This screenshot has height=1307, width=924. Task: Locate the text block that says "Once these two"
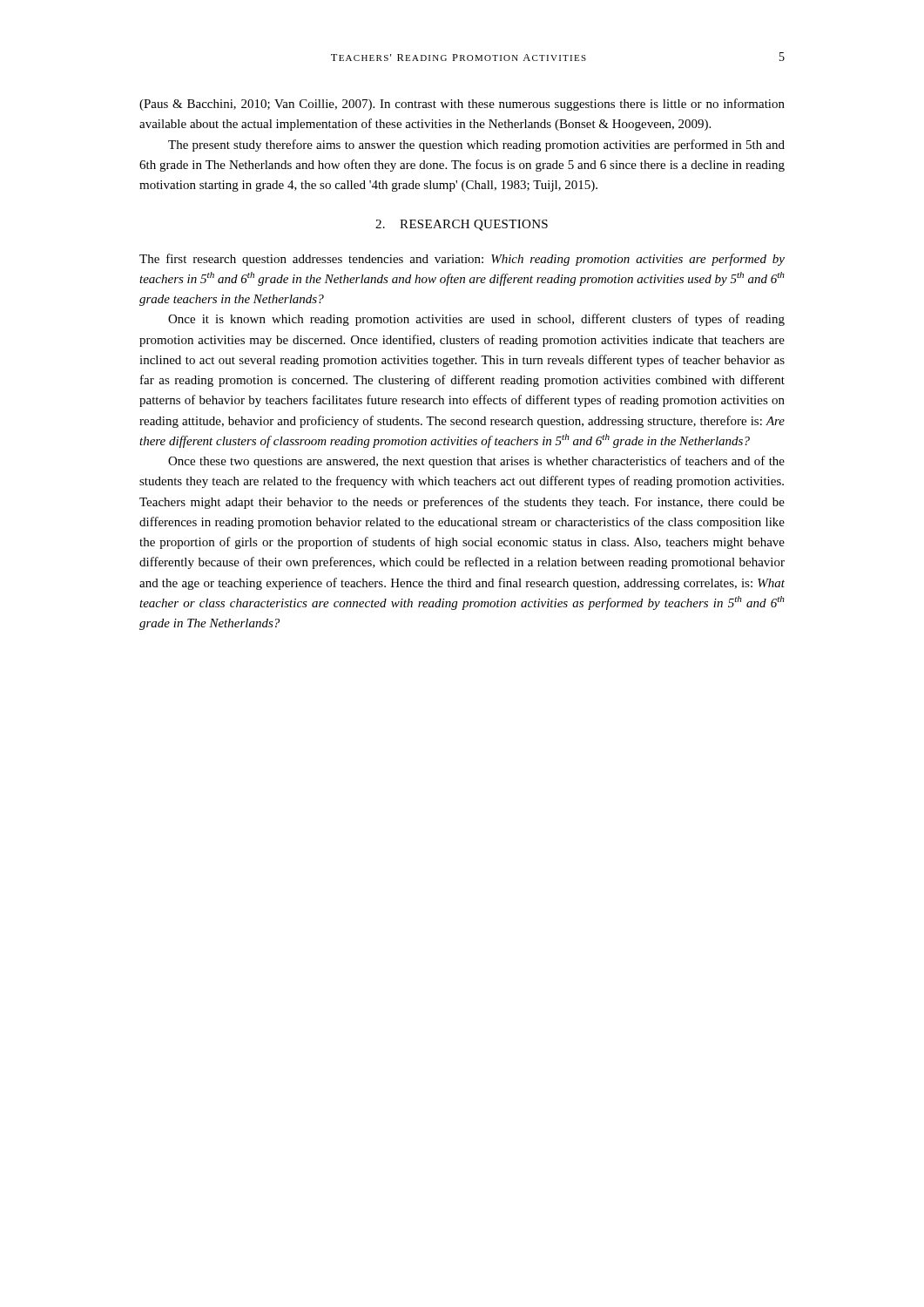point(462,542)
